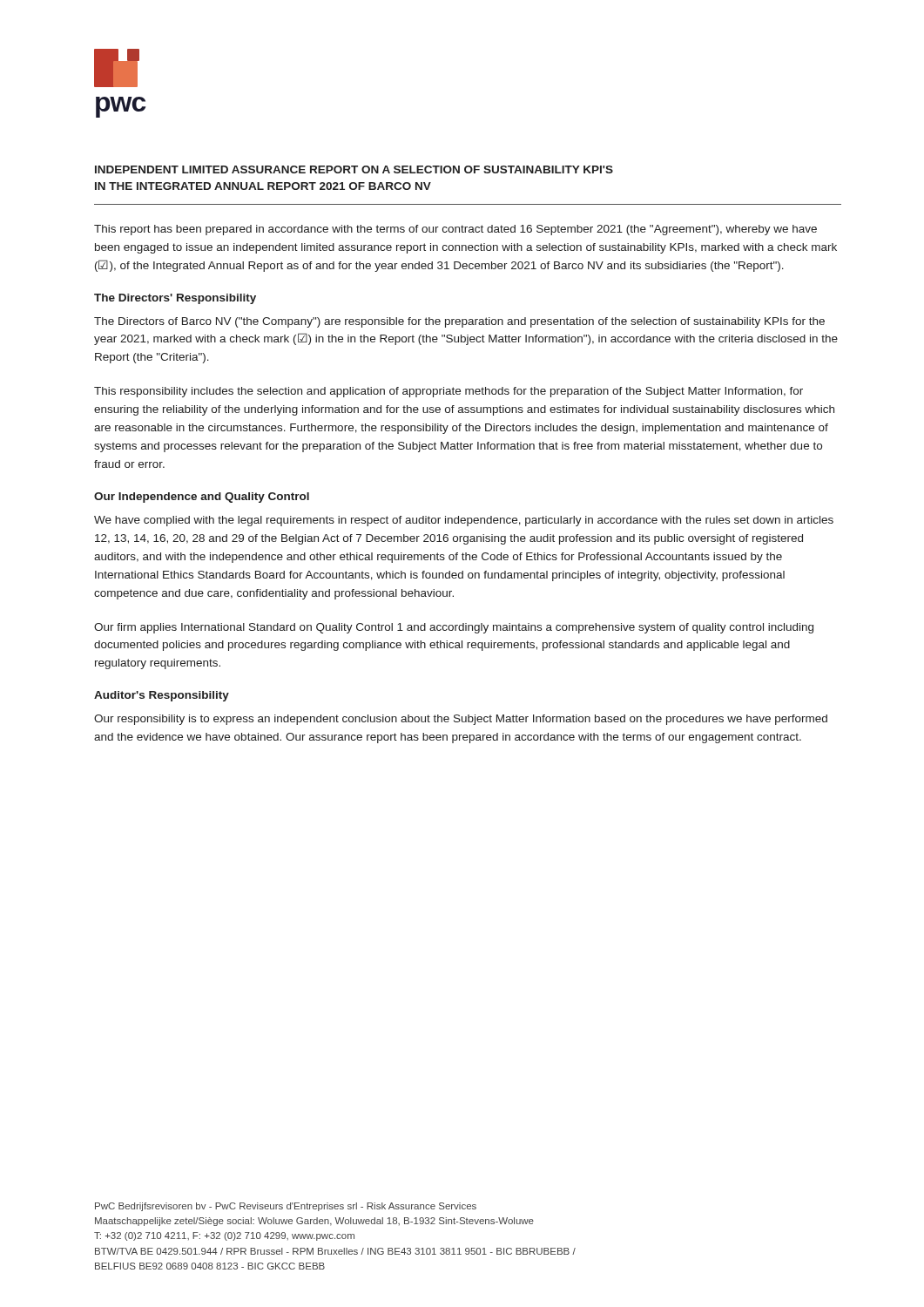Find the section header with the text "Our Independence and Quality Control"
This screenshot has width=924, height=1307.
pyautogui.click(x=202, y=496)
